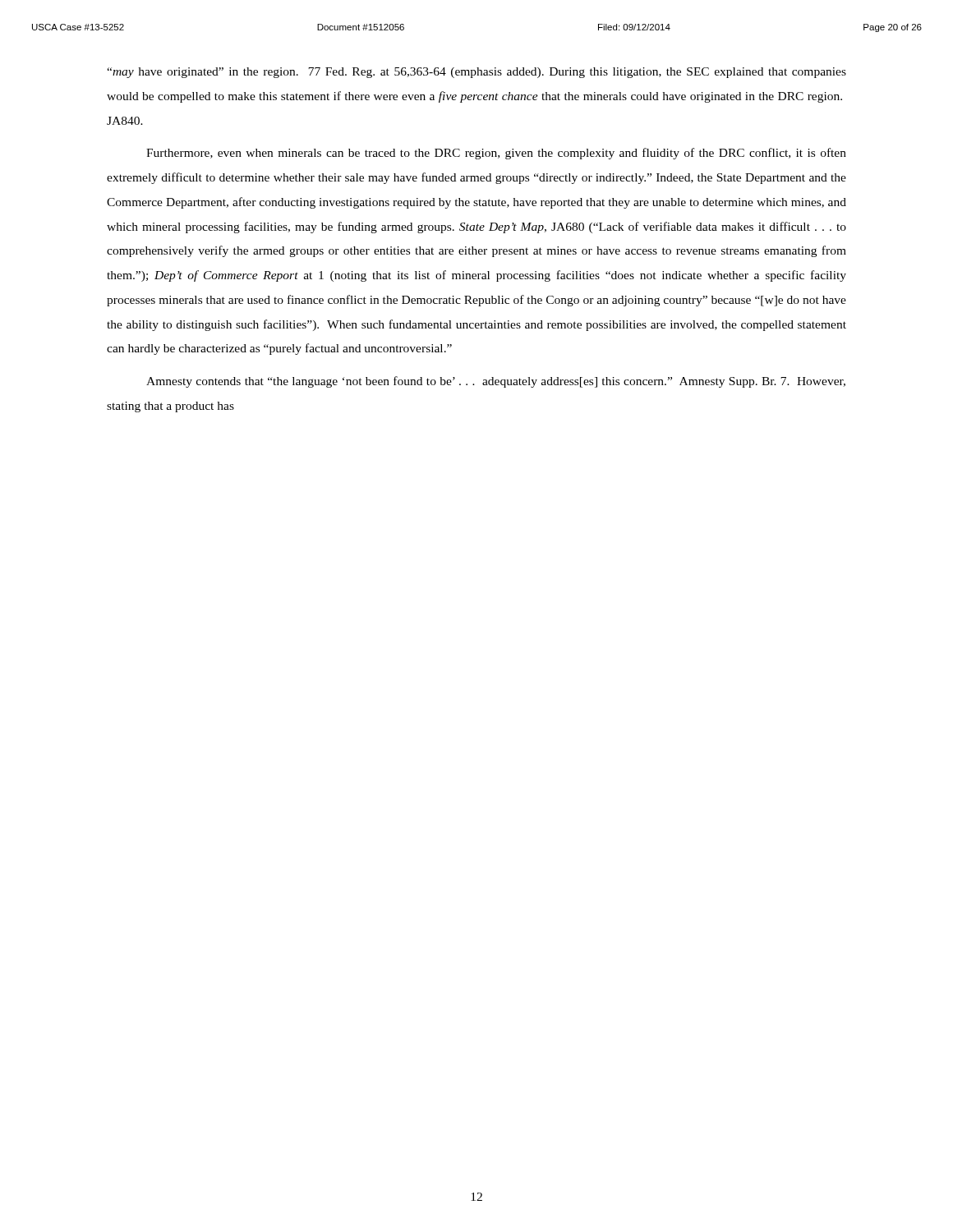
Task: Find the text block starting "Furthermore, even when minerals"
Action: tap(476, 250)
